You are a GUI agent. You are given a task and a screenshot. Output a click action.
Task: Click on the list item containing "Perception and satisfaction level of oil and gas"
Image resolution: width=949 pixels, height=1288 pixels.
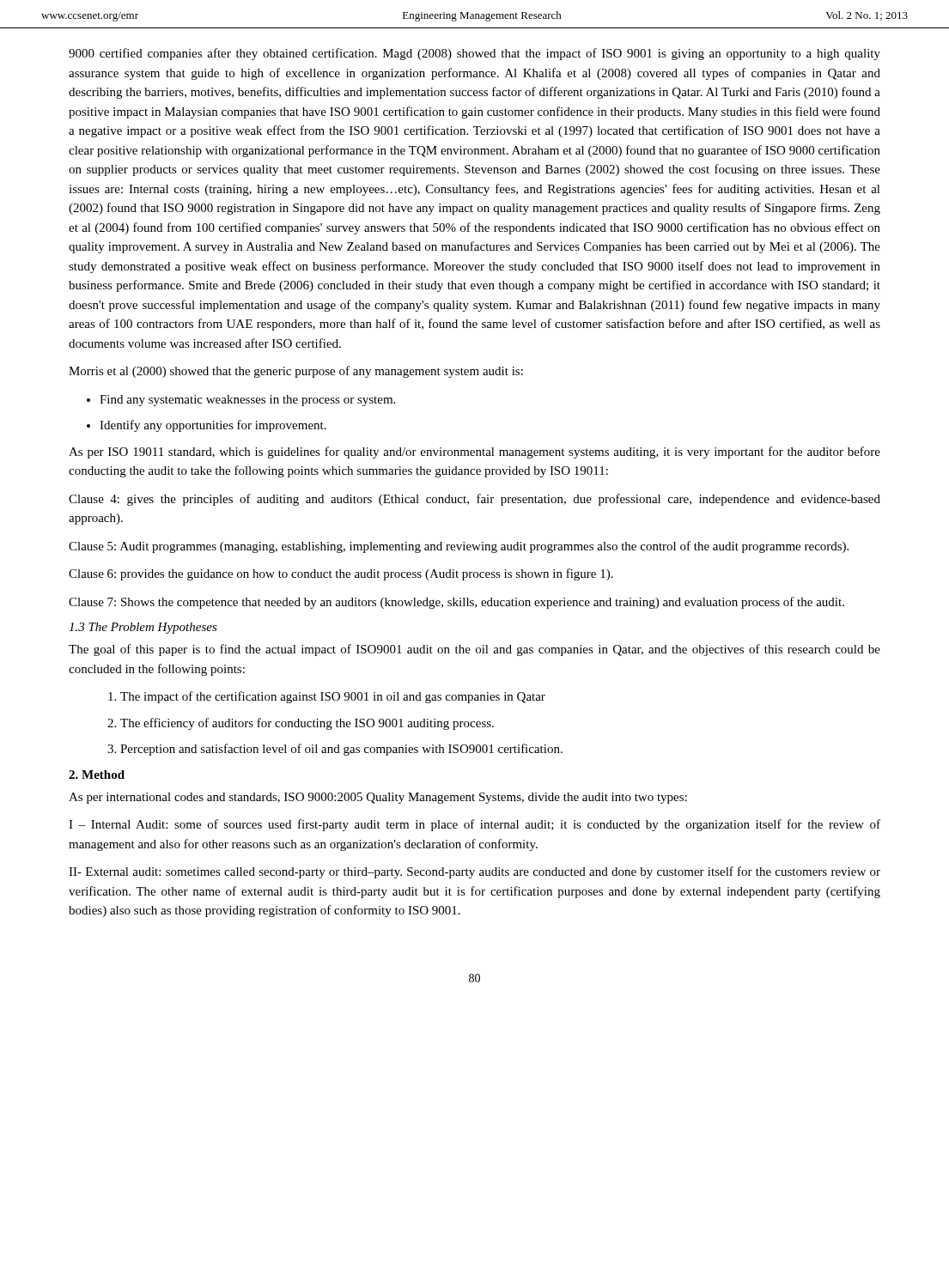[x=474, y=749]
